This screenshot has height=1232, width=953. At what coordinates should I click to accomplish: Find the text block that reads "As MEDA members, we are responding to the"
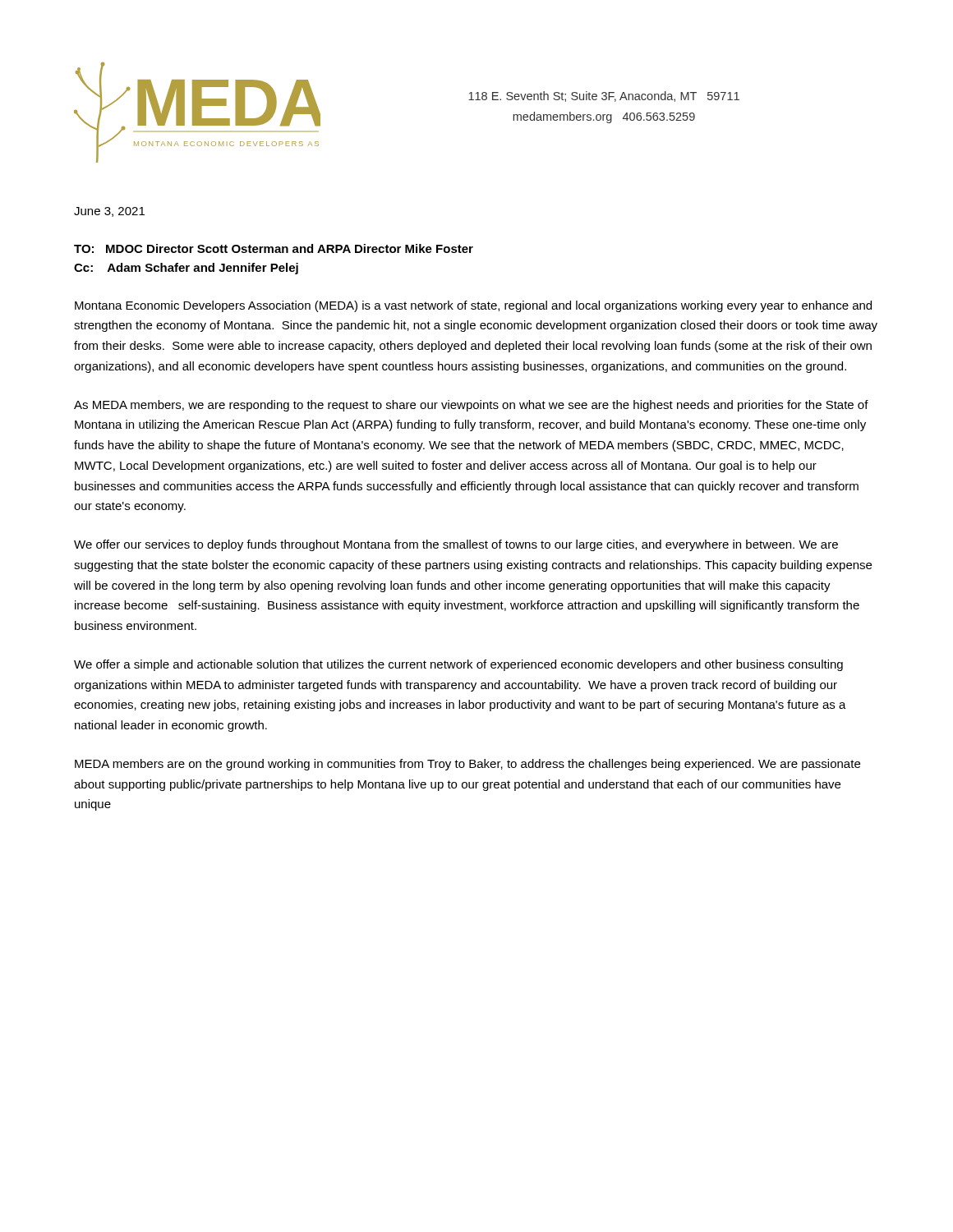471,455
